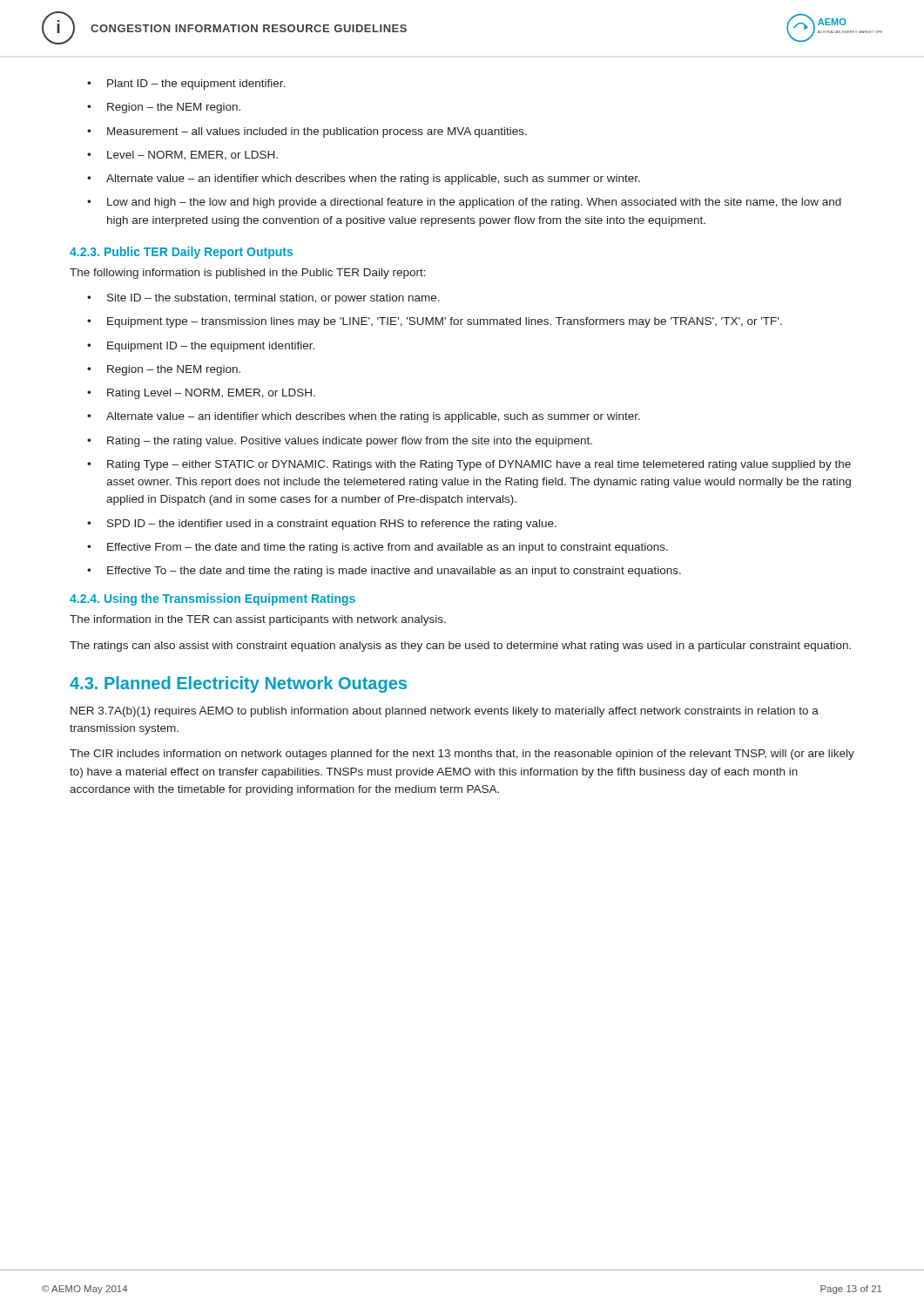This screenshot has width=924, height=1307.
Task: Select the region starting "Effective From – the date and time"
Action: point(387,547)
